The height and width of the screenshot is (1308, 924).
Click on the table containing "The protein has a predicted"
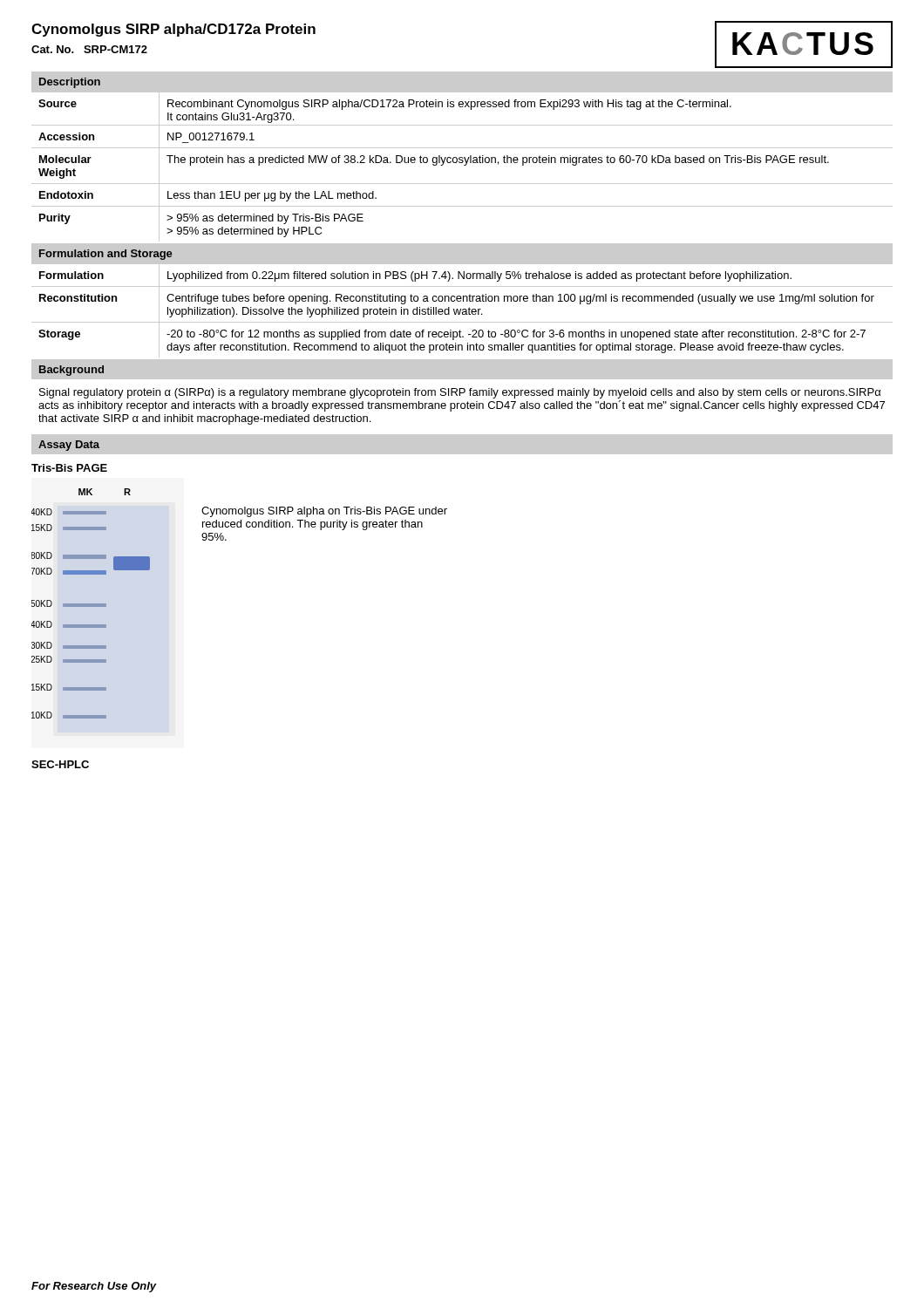pos(462,166)
